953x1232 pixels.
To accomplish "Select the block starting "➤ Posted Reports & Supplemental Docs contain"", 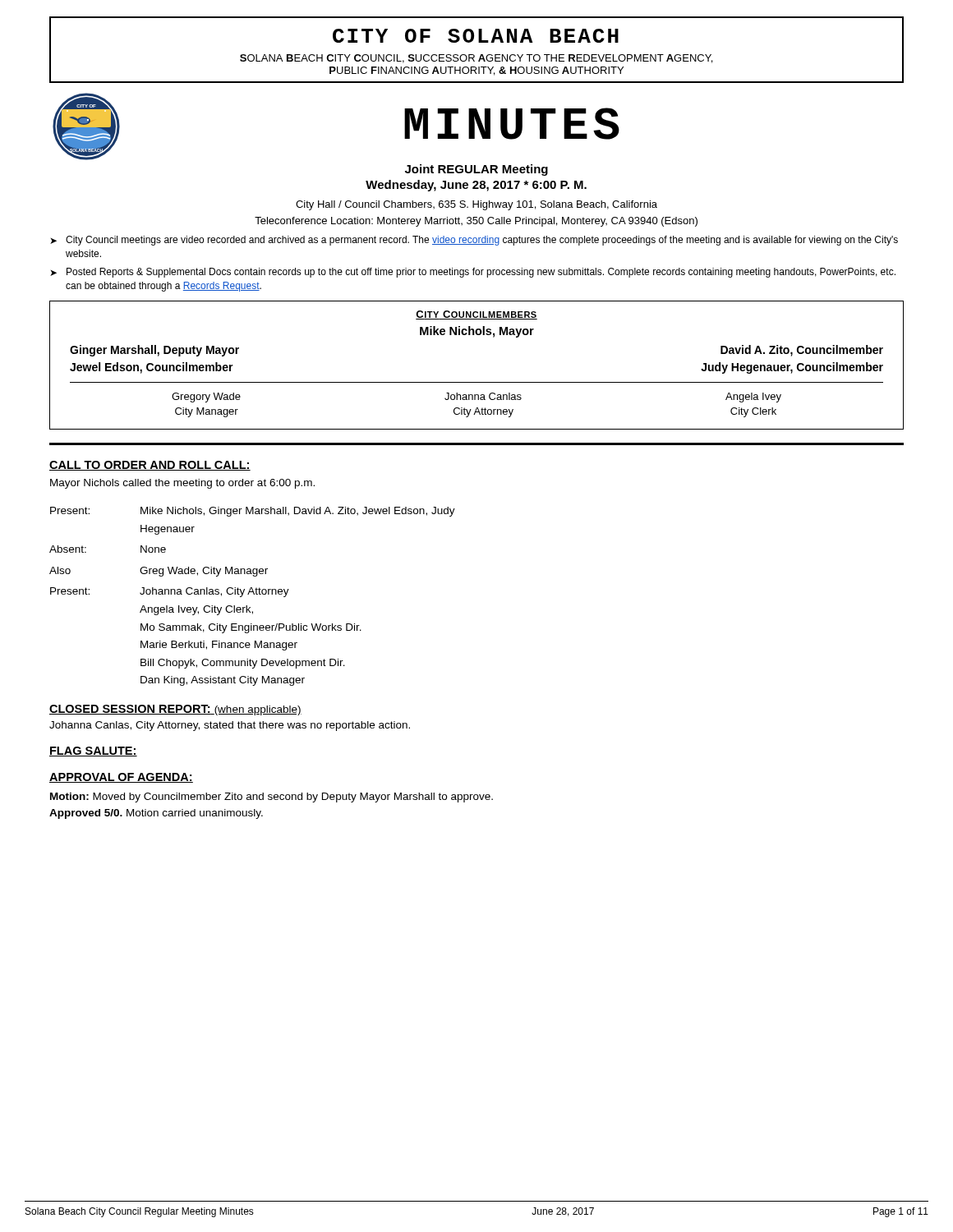I will click(476, 279).
